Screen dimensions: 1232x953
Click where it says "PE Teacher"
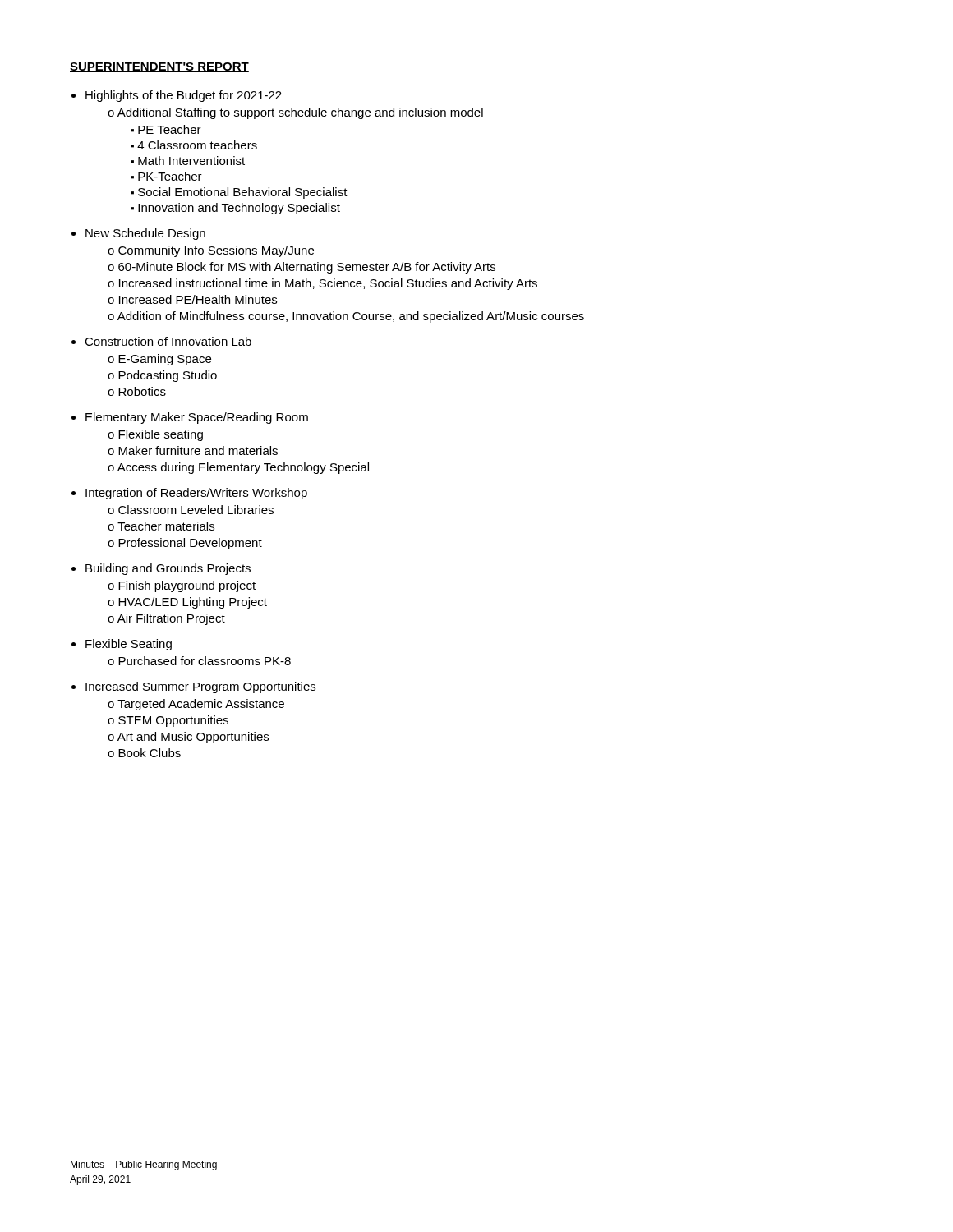pyautogui.click(x=169, y=129)
